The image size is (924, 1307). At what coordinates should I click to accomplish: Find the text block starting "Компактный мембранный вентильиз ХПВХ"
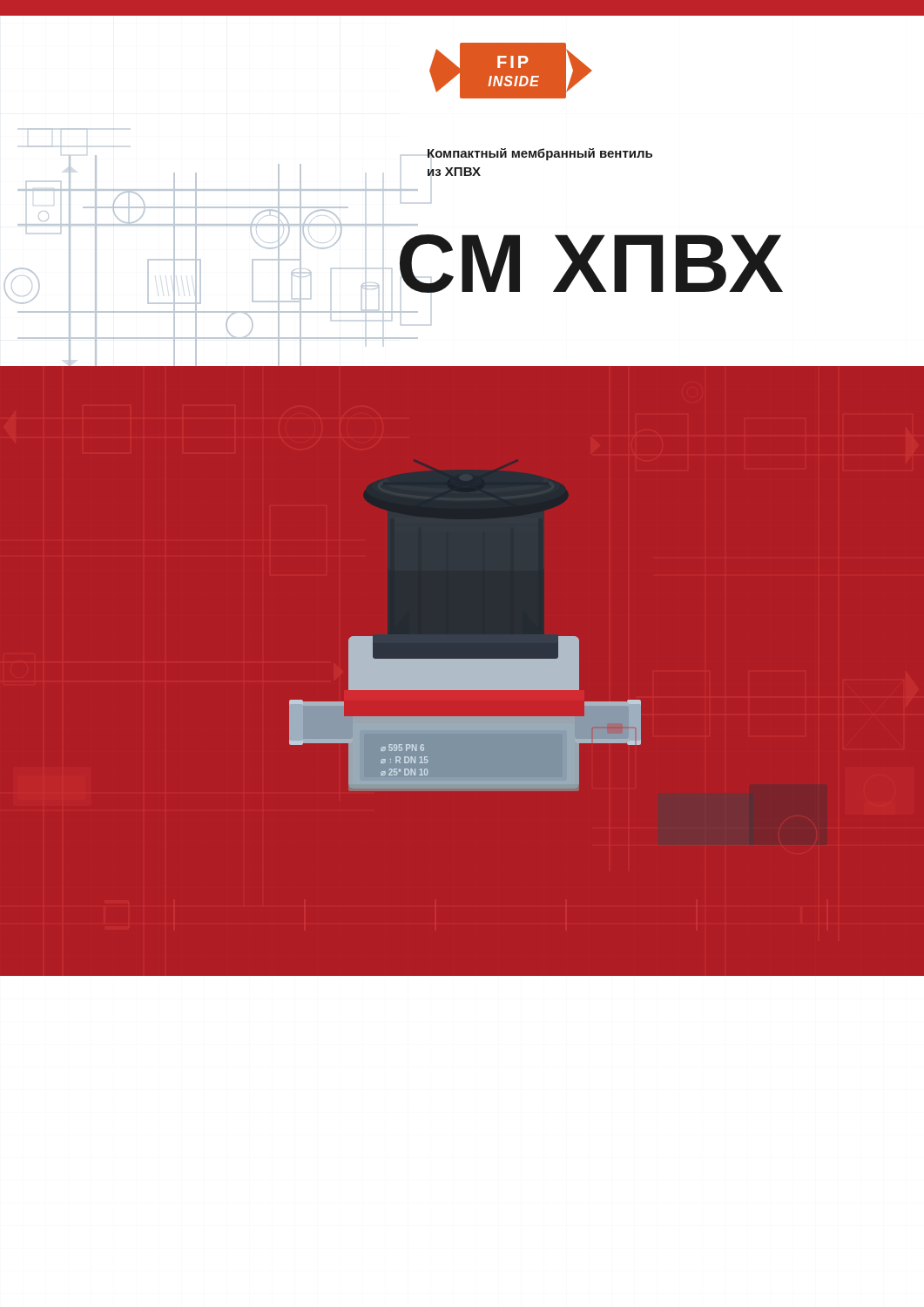point(566,162)
